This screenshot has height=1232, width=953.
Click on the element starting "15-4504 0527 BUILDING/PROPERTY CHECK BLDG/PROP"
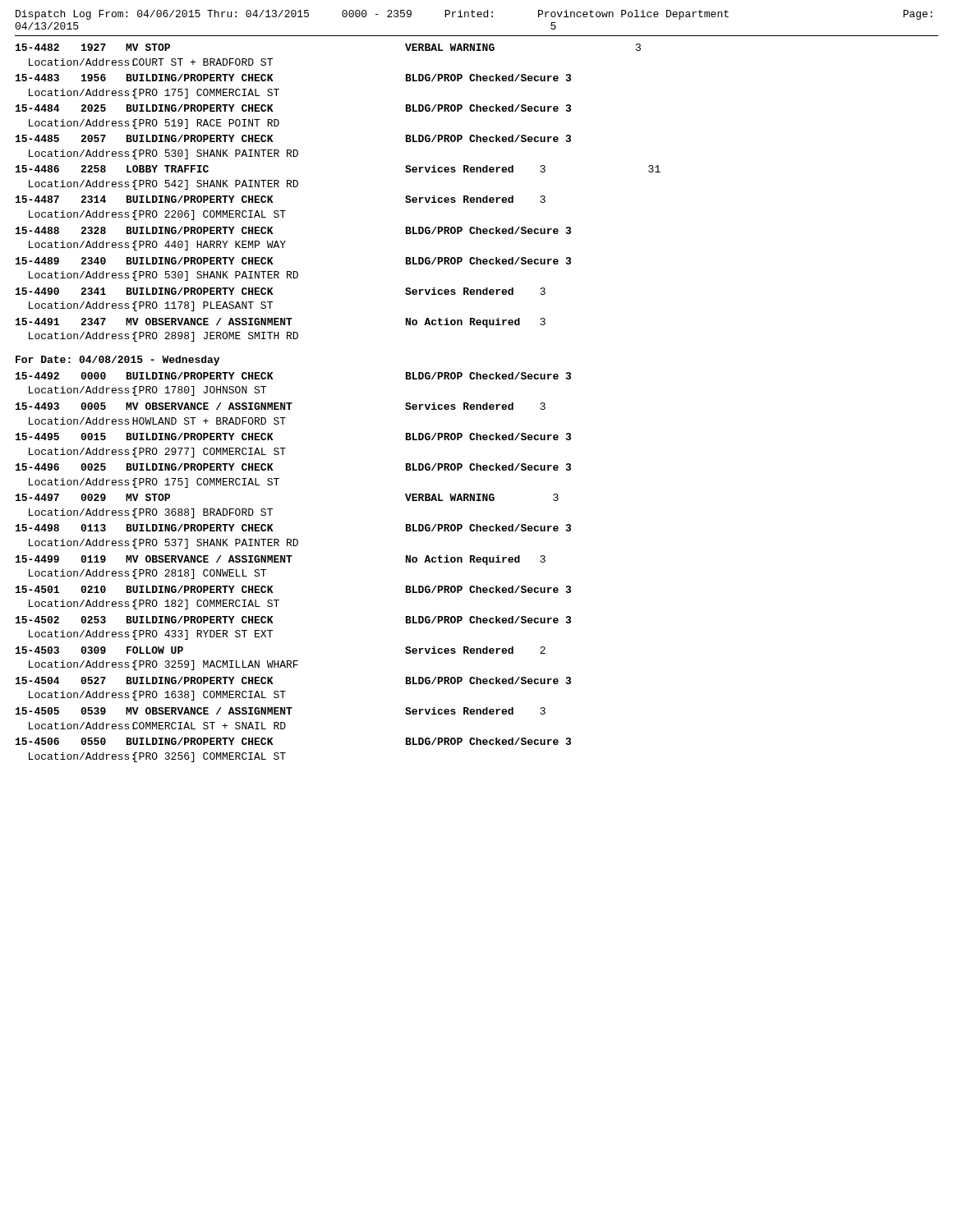[476, 689]
